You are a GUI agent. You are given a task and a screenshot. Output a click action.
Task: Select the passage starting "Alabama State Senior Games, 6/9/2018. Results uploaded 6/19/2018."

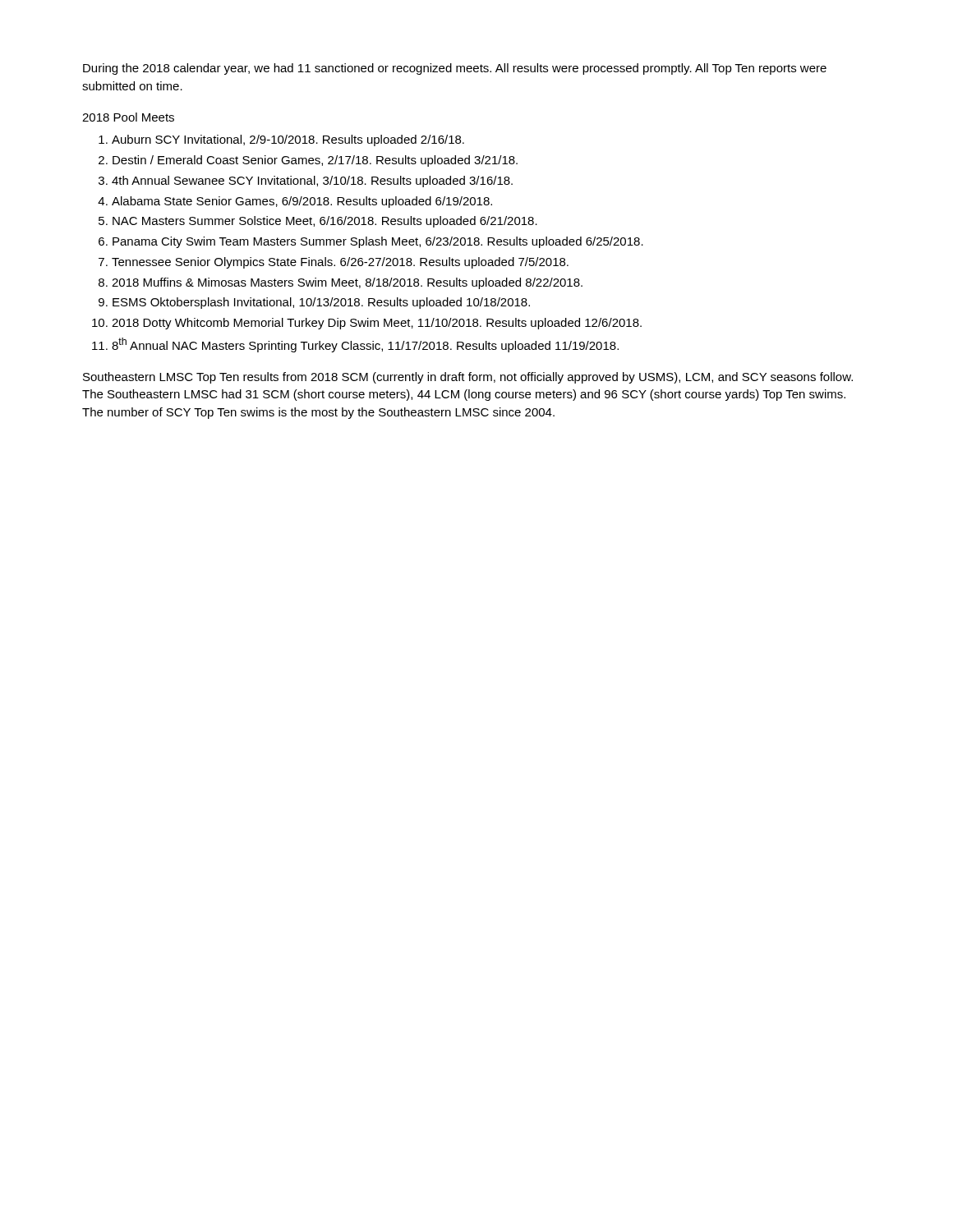tap(303, 200)
